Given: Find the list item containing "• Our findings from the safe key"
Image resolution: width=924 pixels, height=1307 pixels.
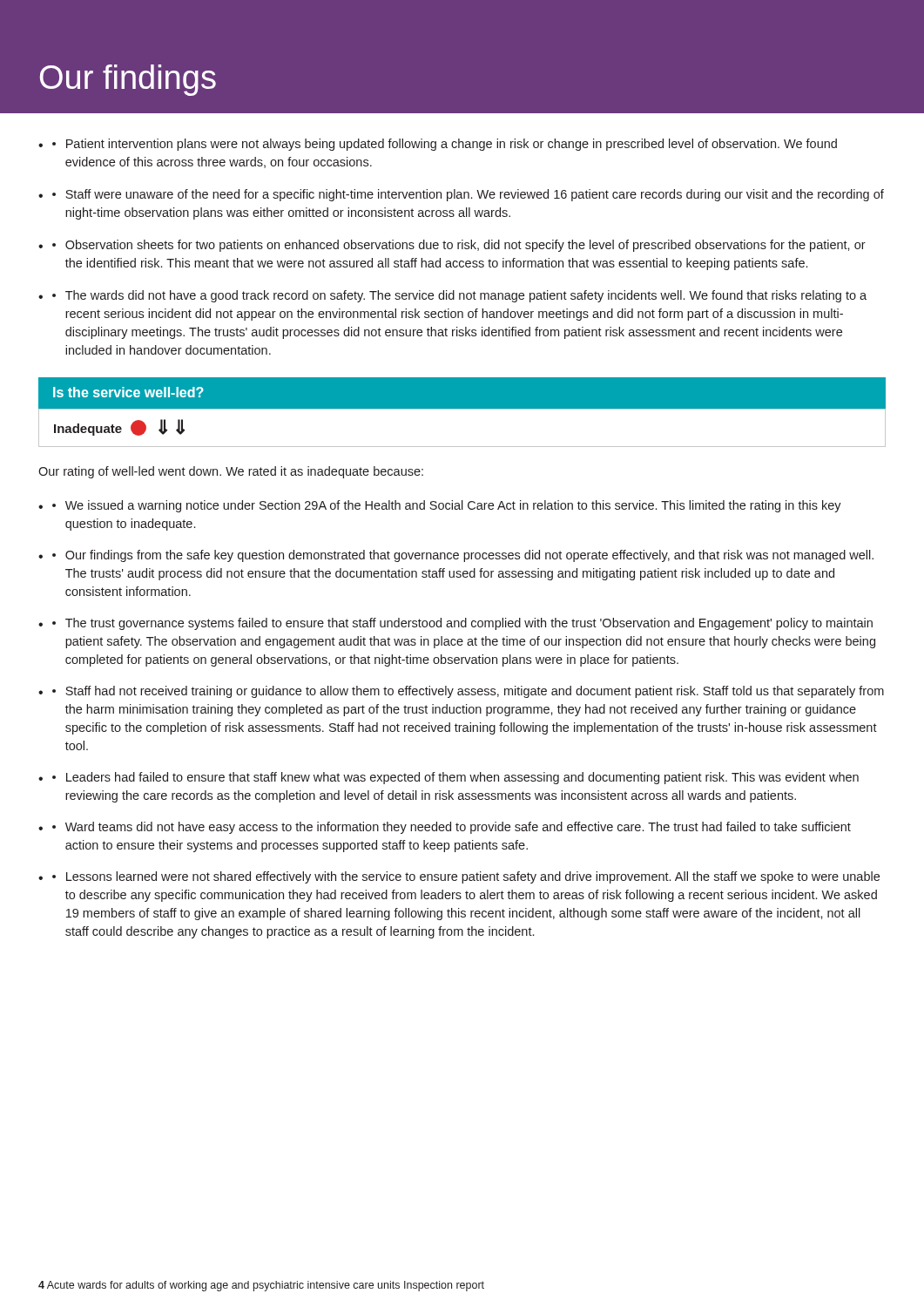Looking at the screenshot, I should 462,574.
